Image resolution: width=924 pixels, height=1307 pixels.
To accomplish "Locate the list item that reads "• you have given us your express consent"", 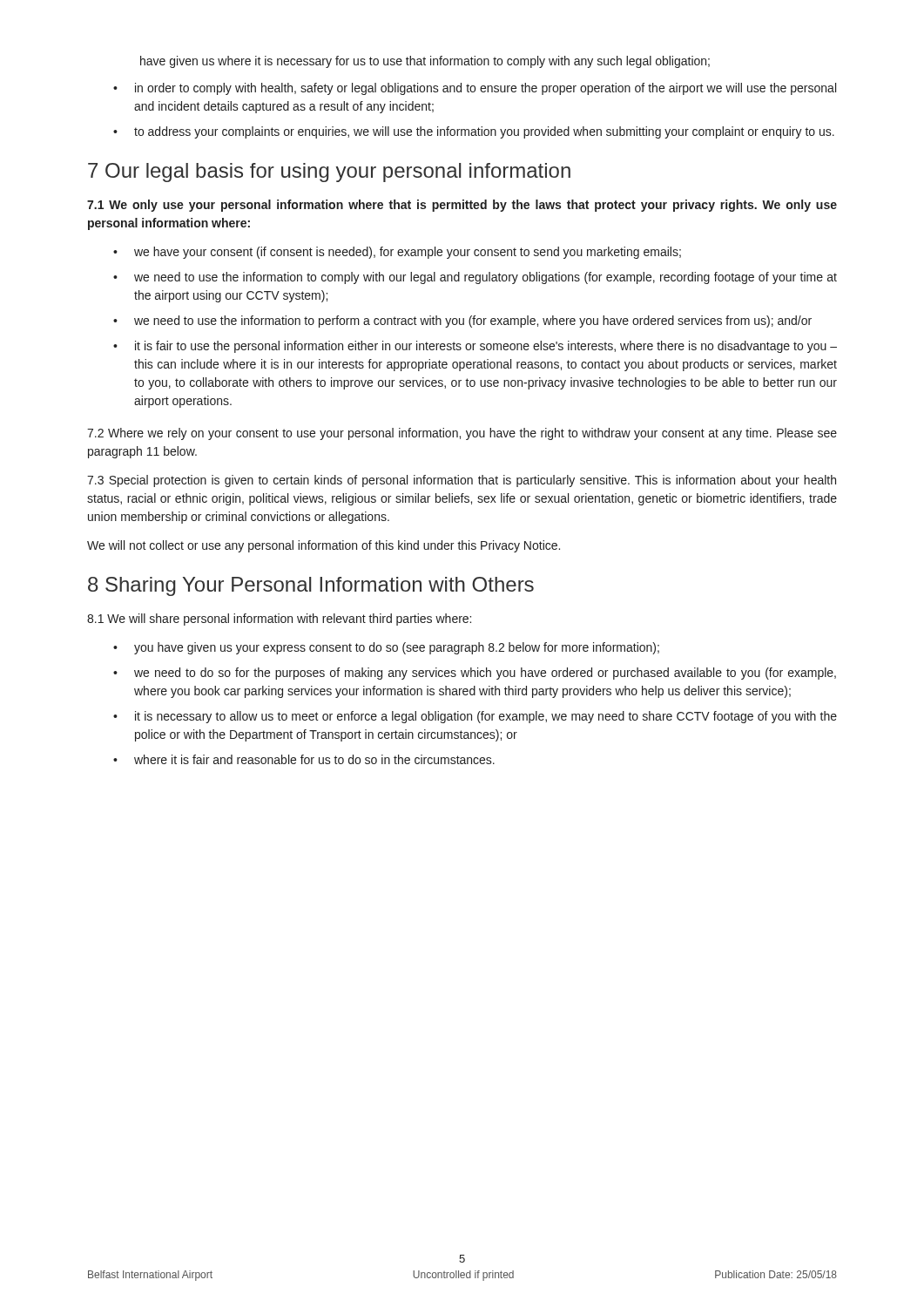I will click(387, 648).
